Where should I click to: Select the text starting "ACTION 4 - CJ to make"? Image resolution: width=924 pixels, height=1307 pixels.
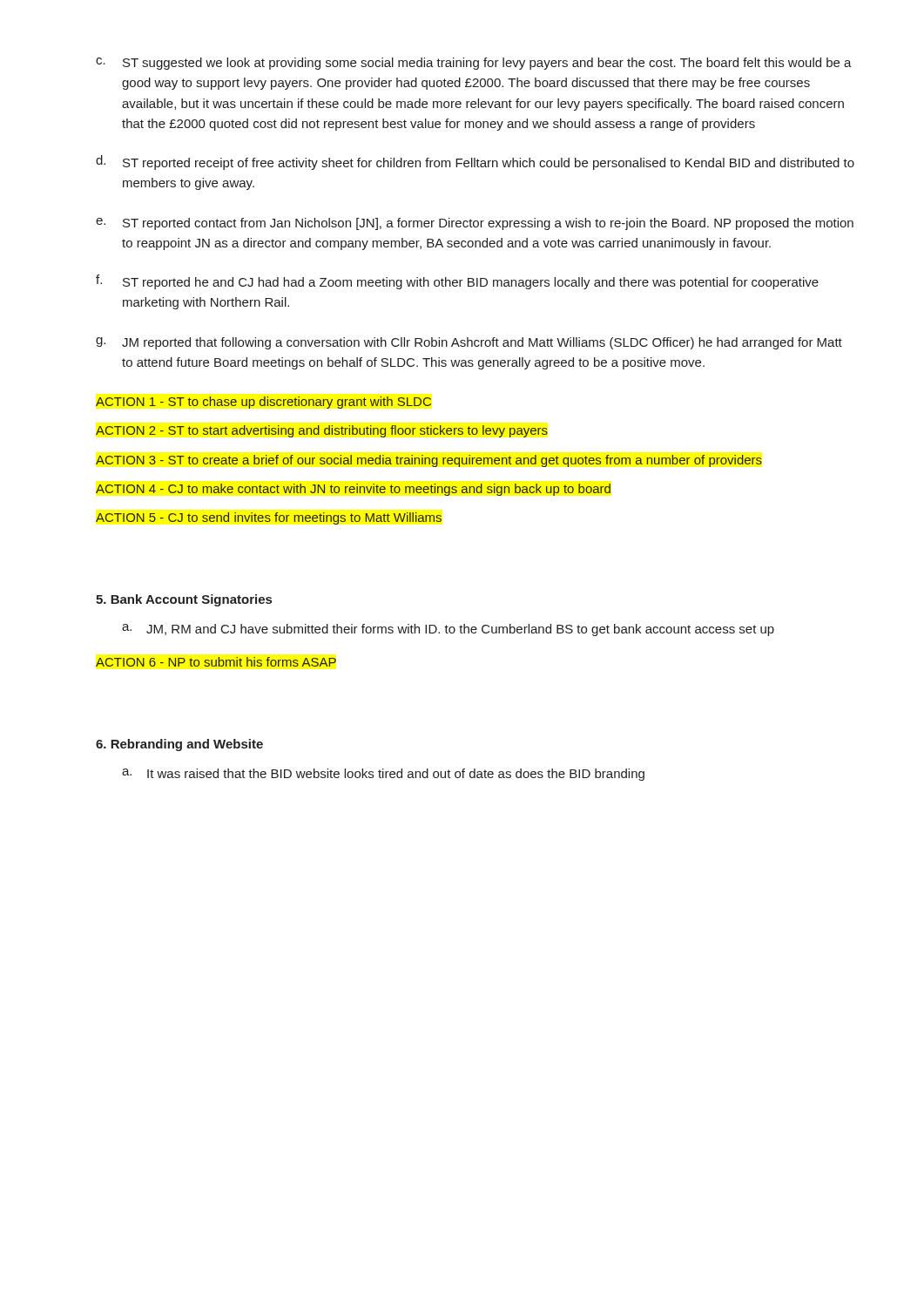[x=354, y=488]
